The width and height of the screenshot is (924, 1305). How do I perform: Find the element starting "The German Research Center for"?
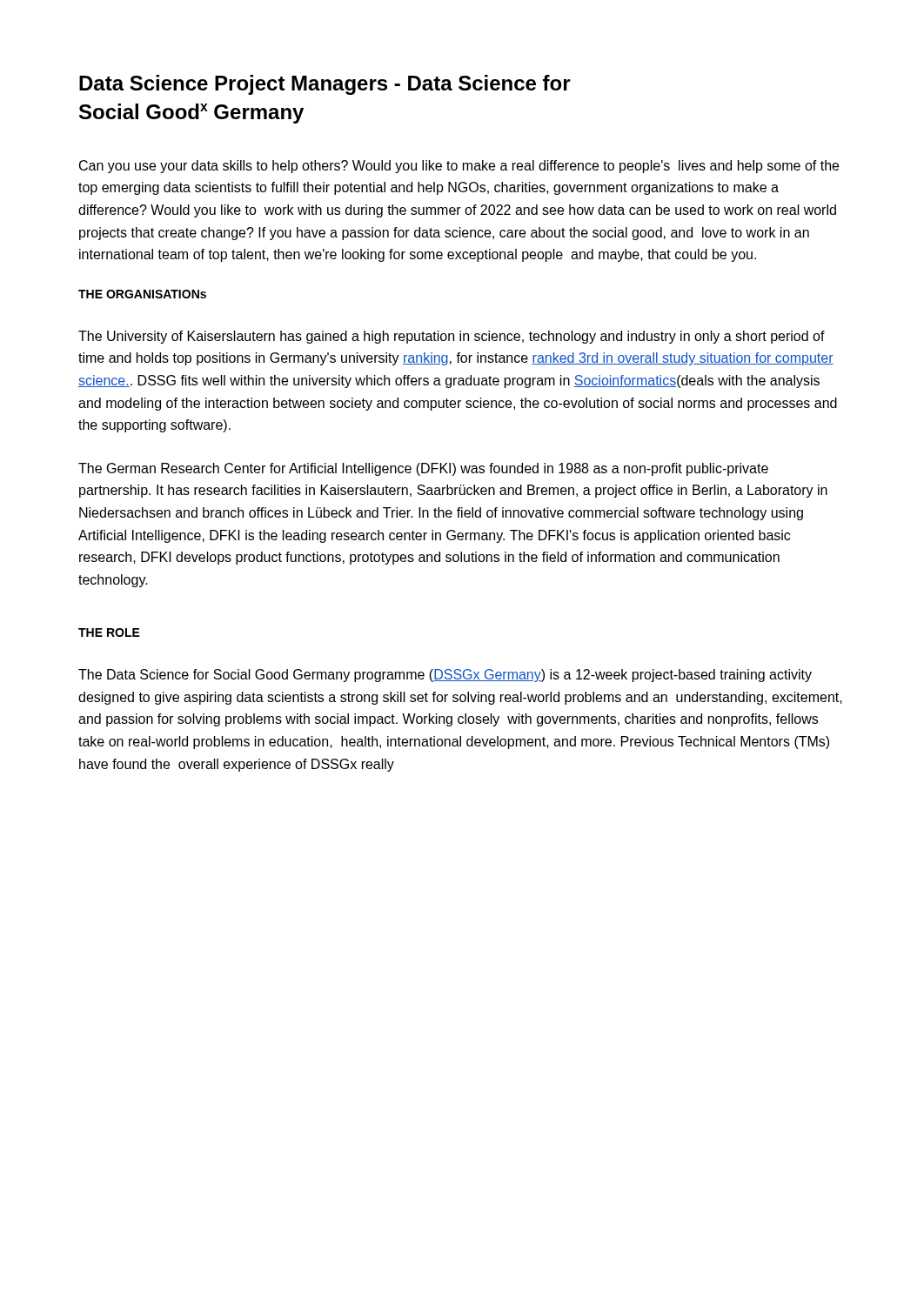point(453,524)
